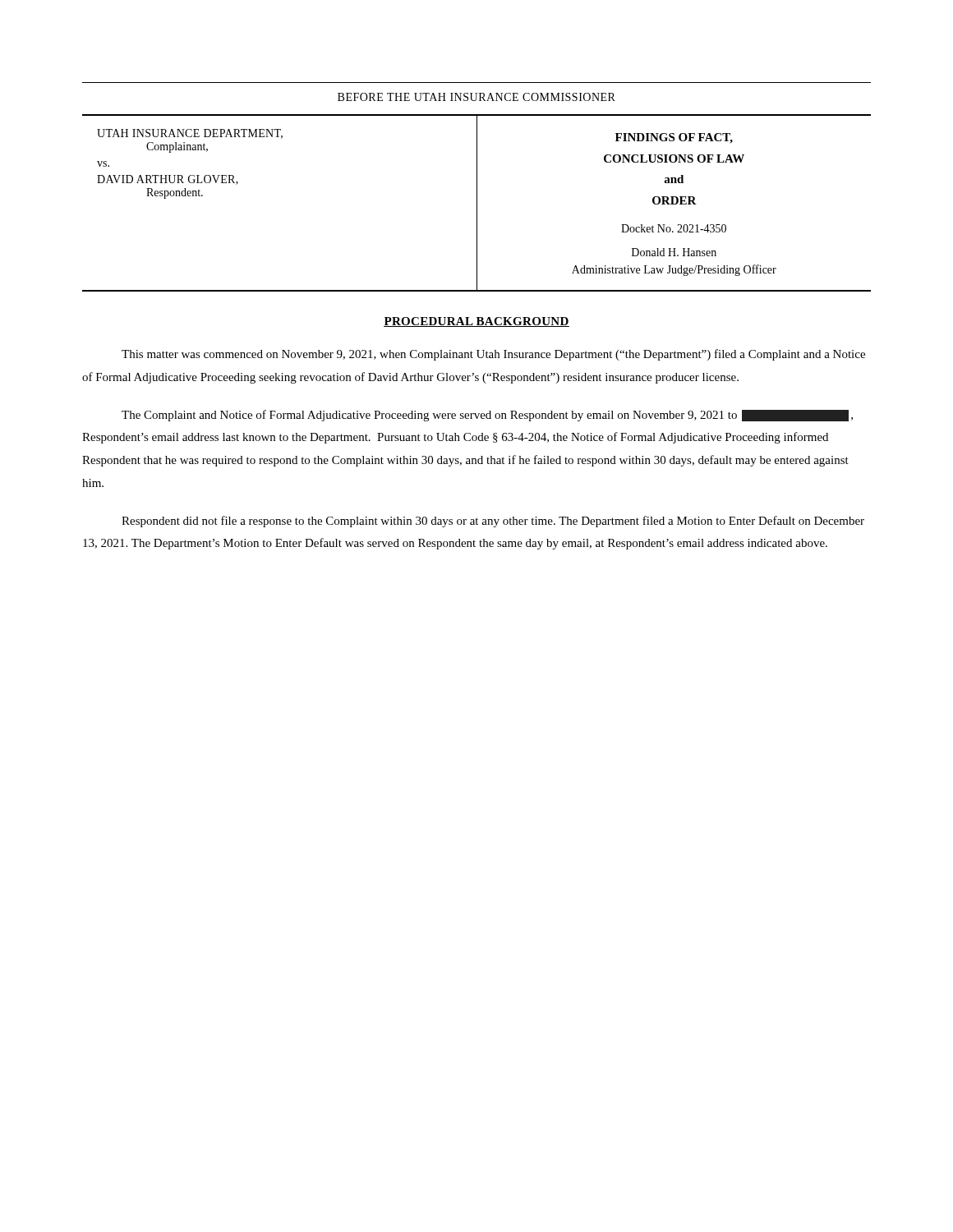Image resolution: width=953 pixels, height=1232 pixels.
Task: Where does it say "PROCEDURAL BACKGROUND"?
Action: 476,321
